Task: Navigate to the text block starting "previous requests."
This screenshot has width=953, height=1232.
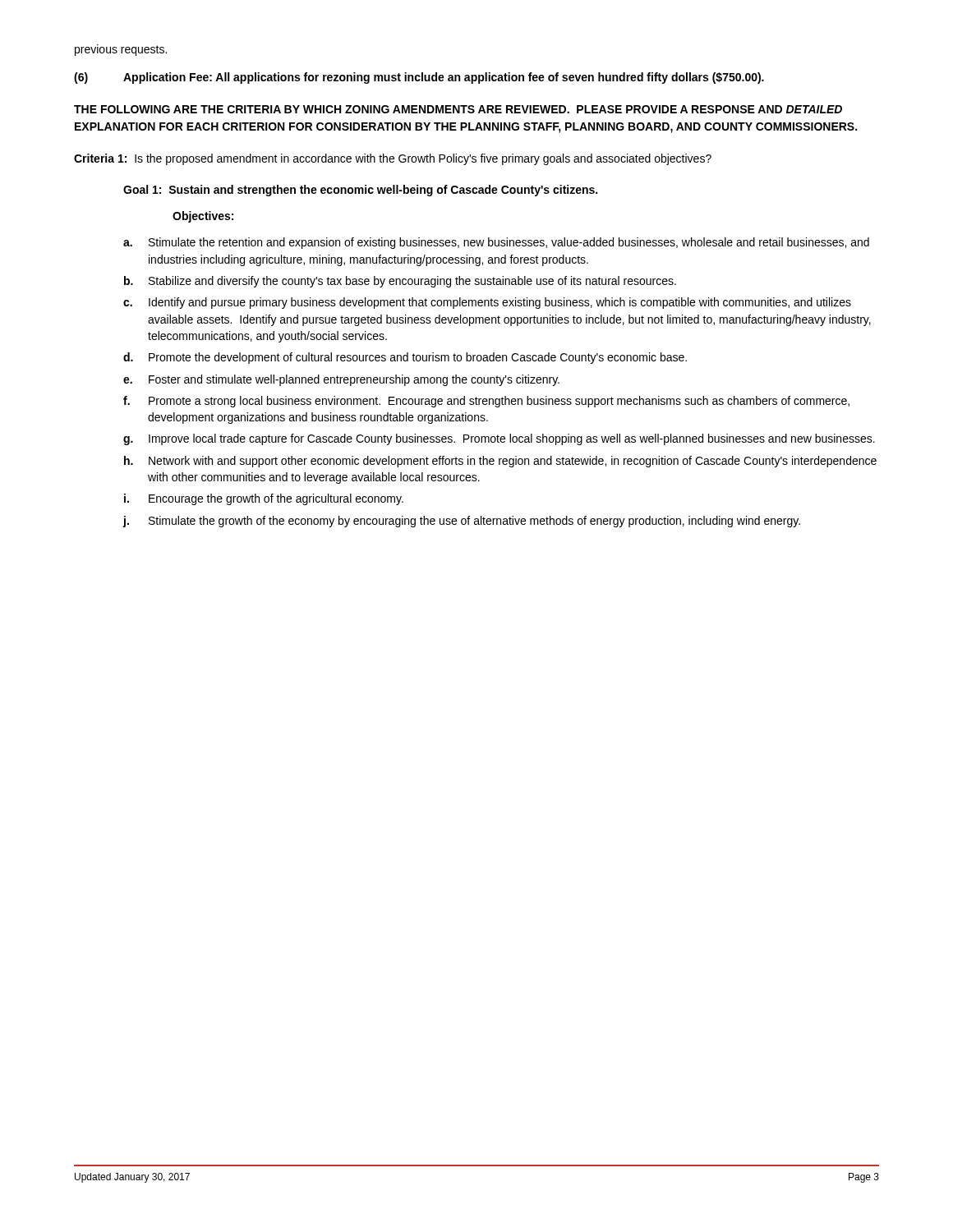Action: click(121, 49)
